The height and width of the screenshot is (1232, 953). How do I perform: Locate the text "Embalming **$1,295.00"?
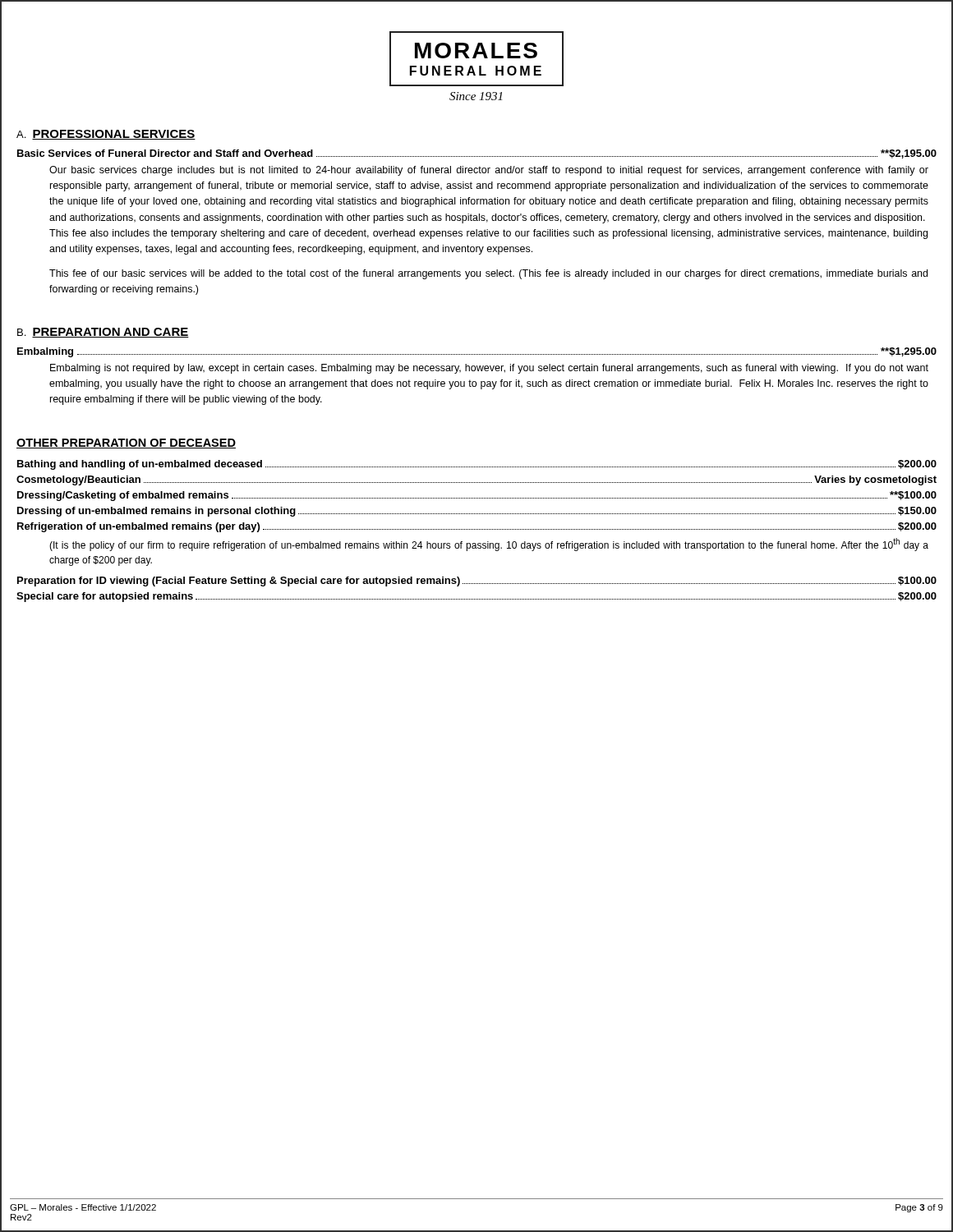(476, 351)
